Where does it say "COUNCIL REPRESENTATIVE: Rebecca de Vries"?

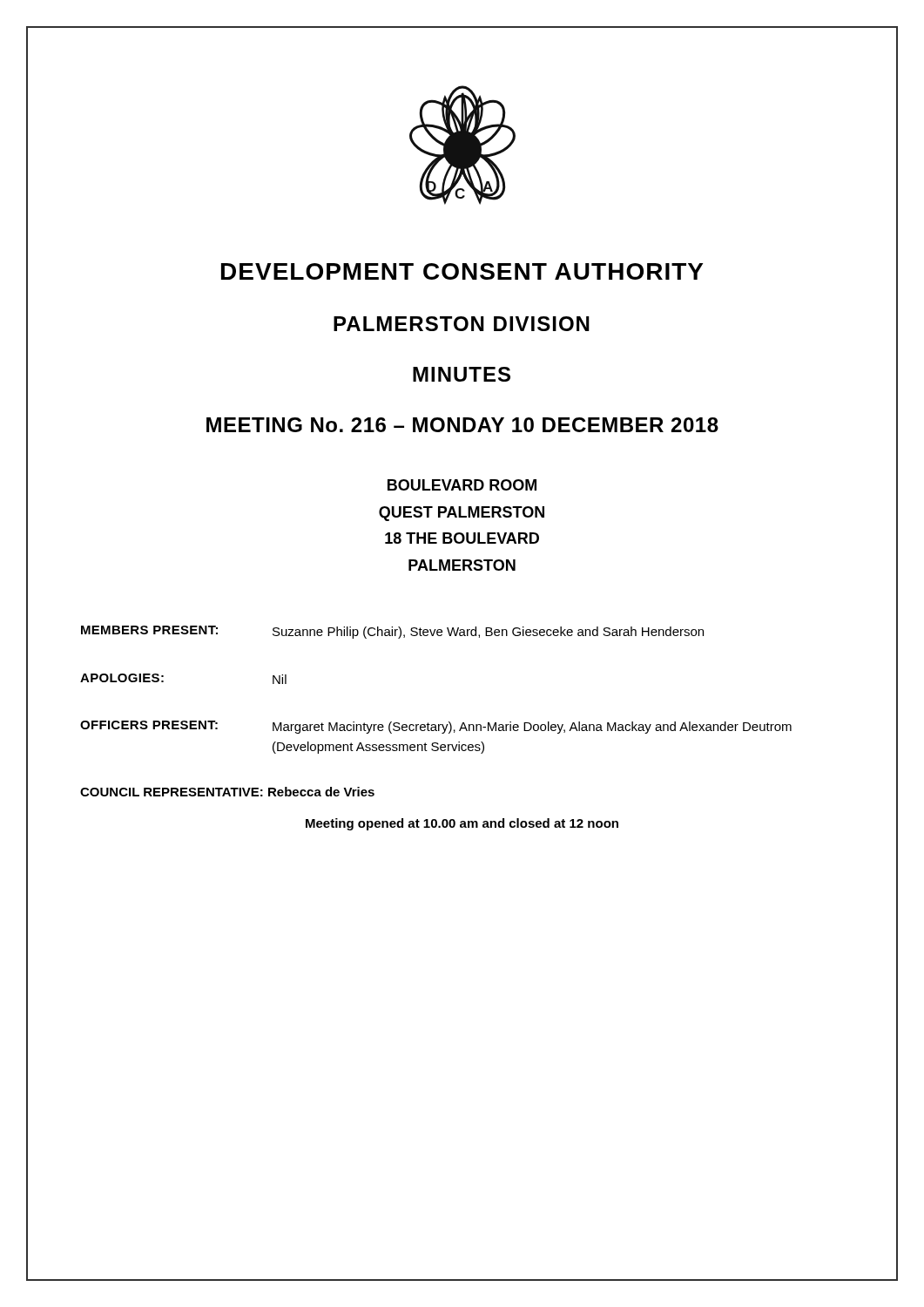click(227, 792)
